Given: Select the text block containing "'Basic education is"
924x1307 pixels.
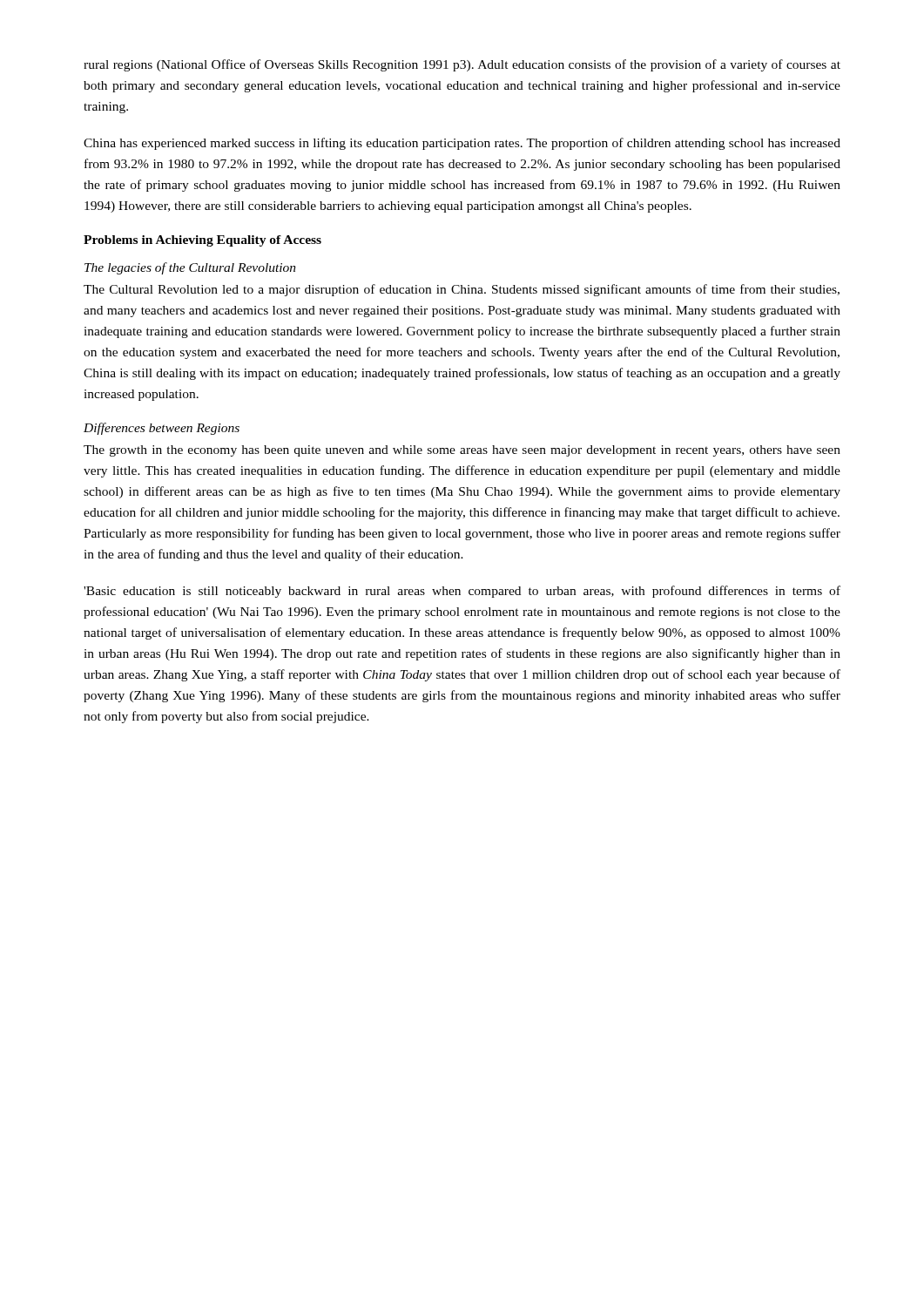Looking at the screenshot, I should (462, 653).
